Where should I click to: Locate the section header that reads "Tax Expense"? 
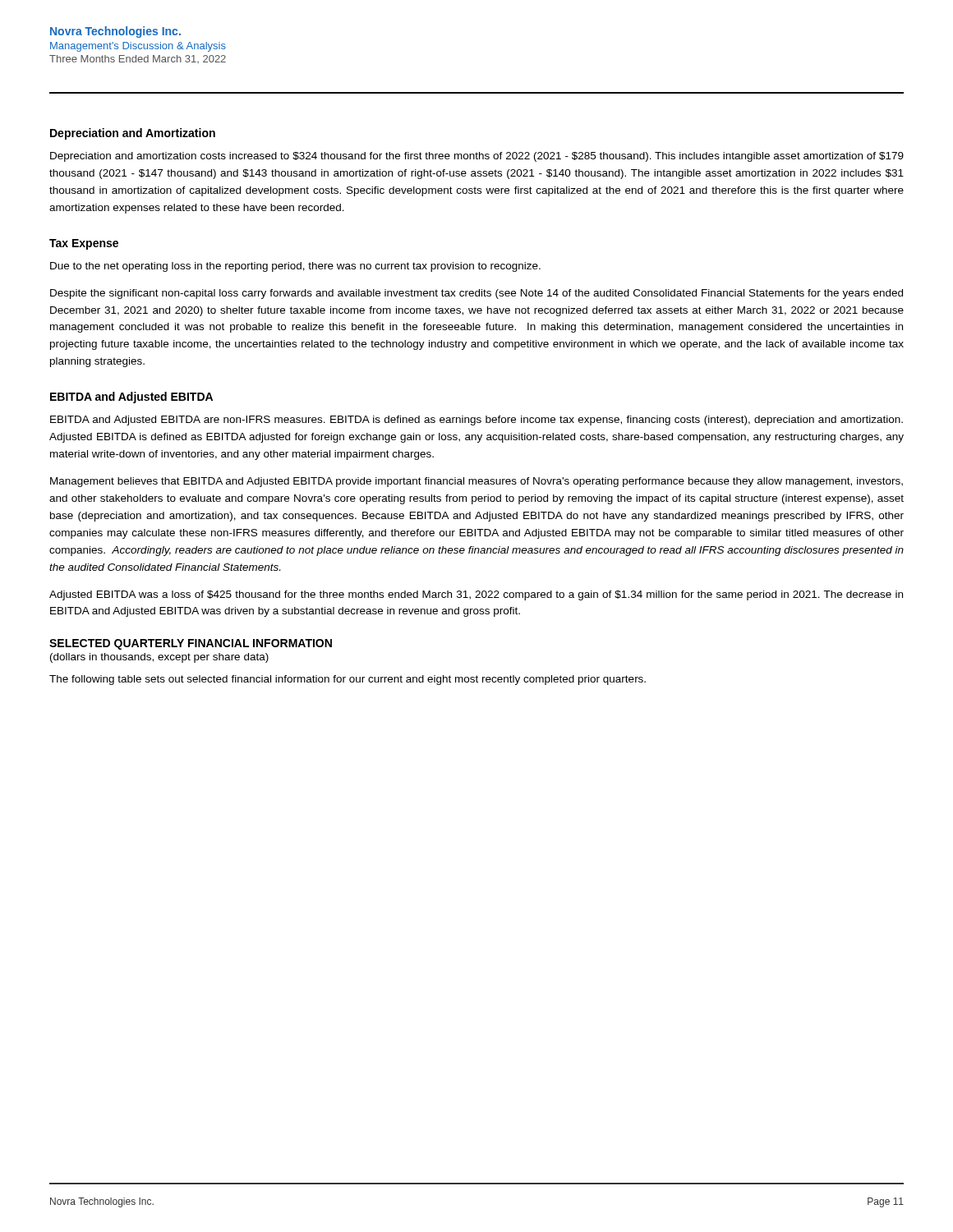(x=84, y=243)
